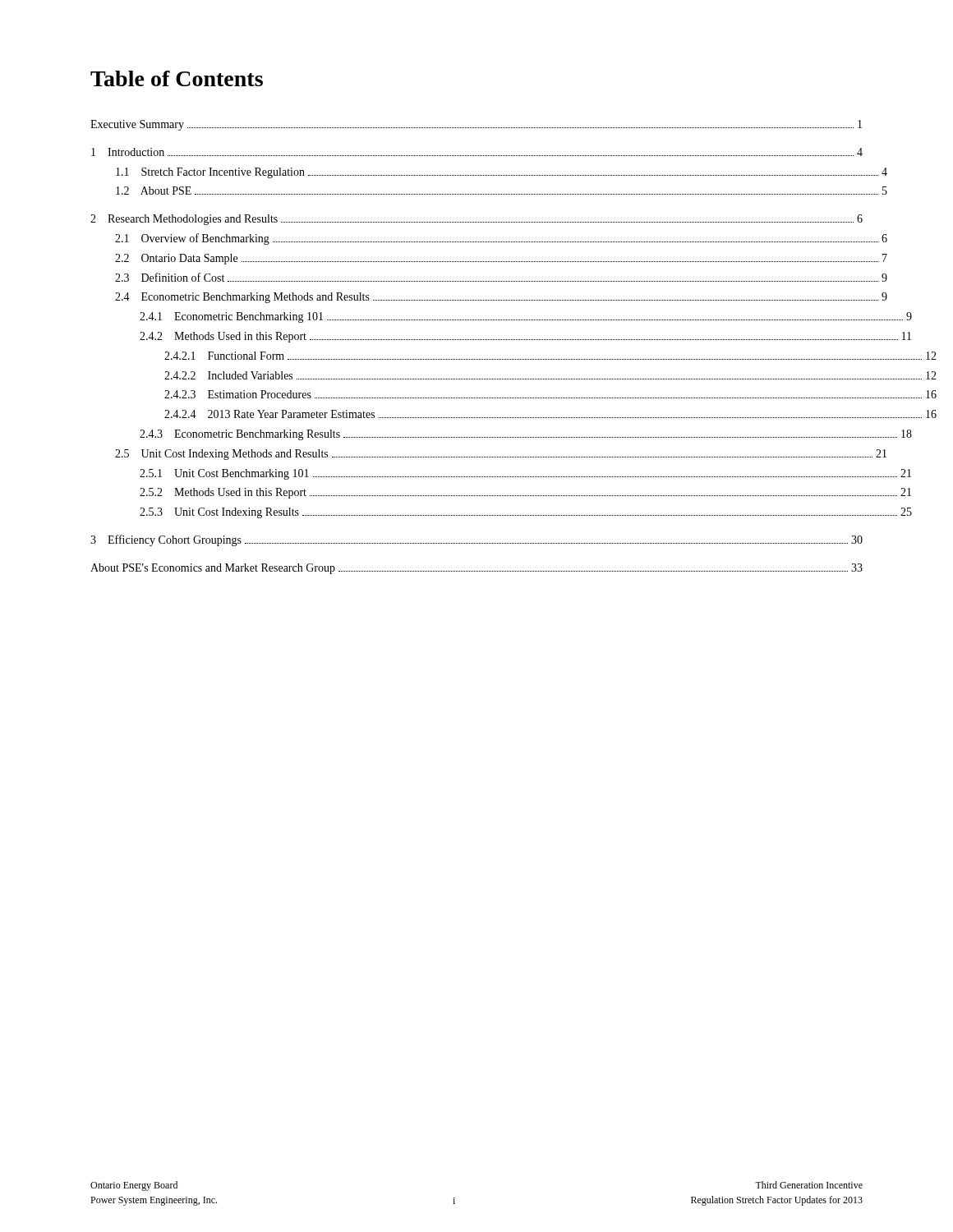This screenshot has width=953, height=1232.
Task: Select the passage starting "2.1 Overview of"
Action: click(x=501, y=239)
